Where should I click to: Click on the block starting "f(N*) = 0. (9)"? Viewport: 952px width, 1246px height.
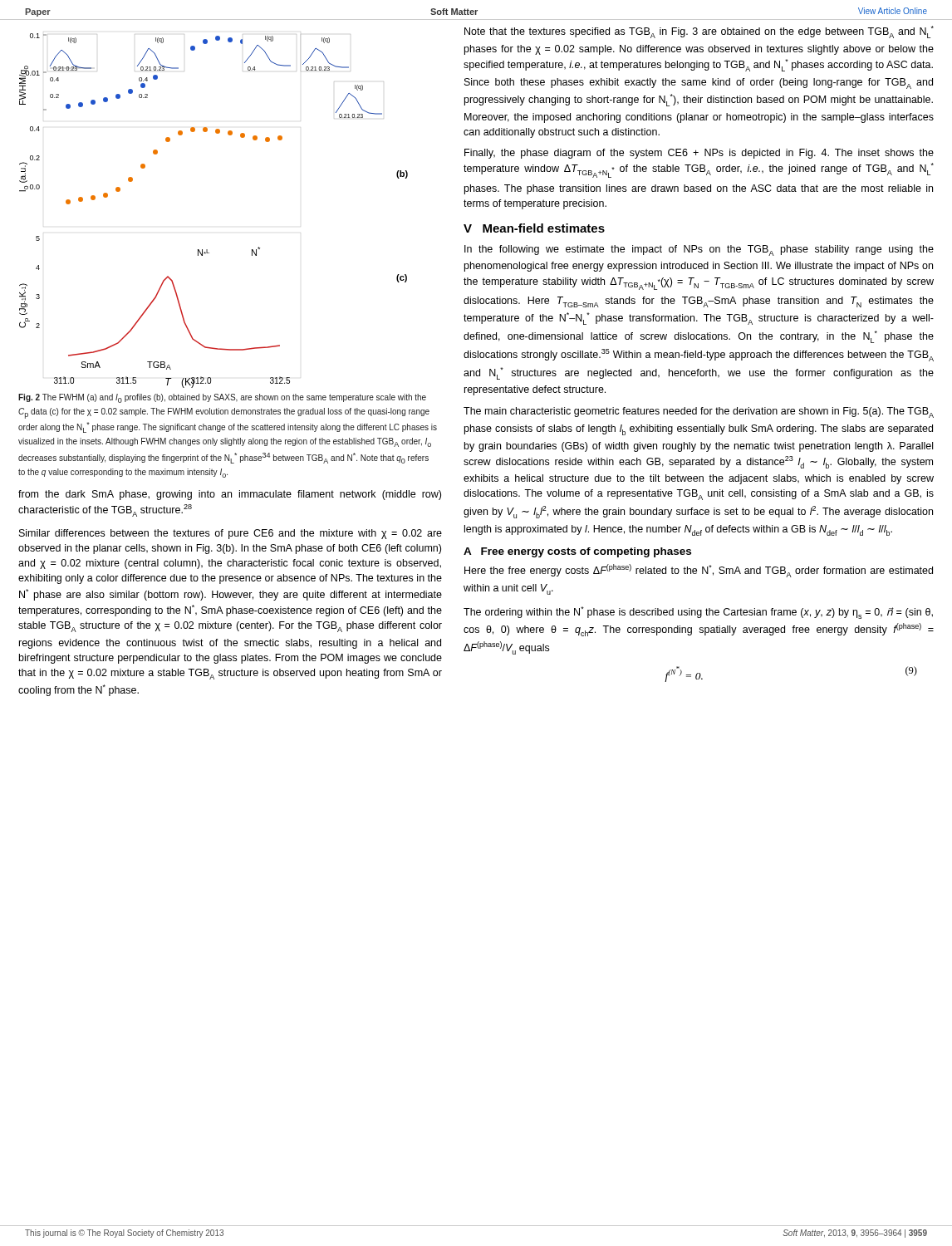pyautogui.click(x=680, y=675)
